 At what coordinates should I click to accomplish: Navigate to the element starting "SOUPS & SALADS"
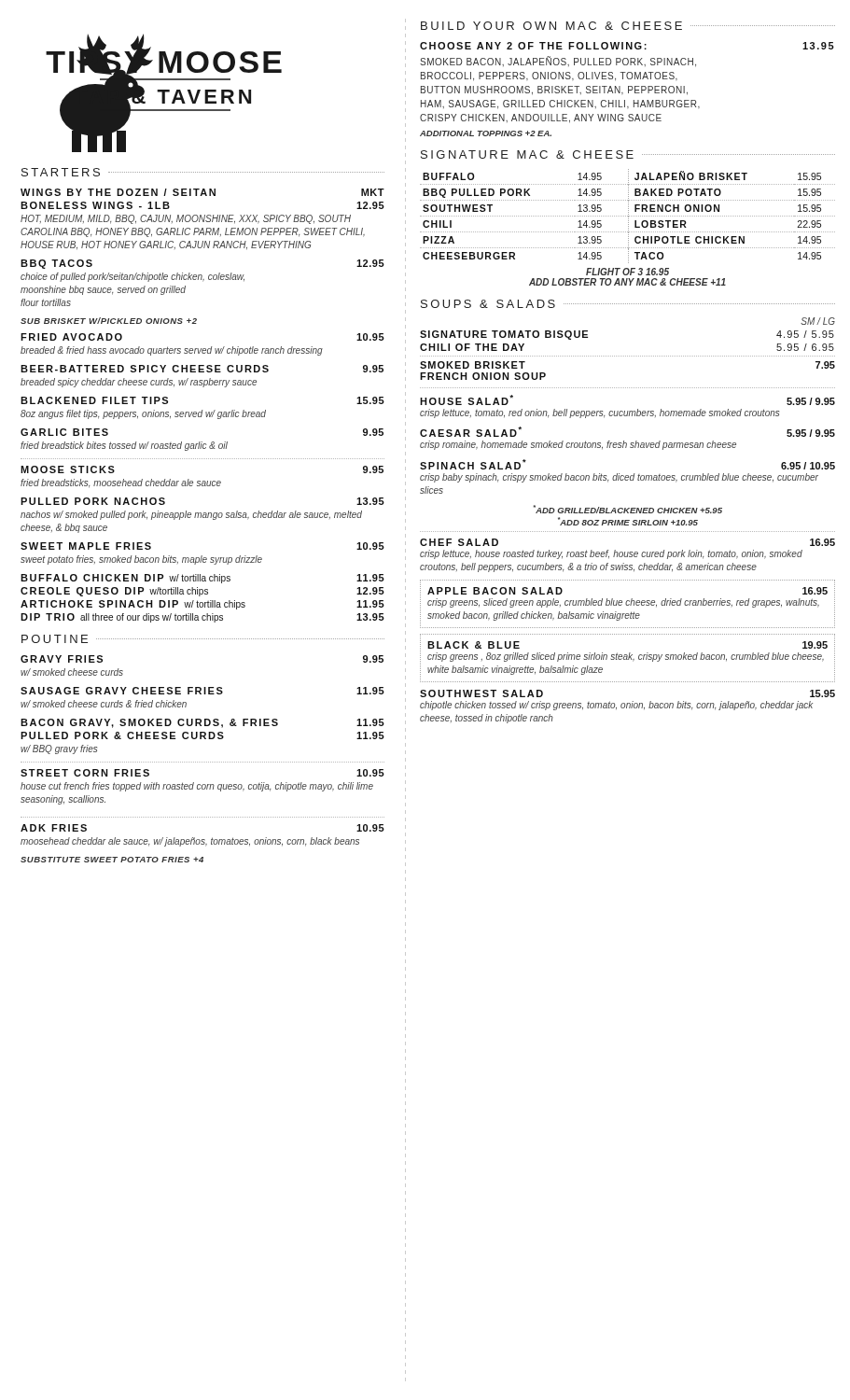627,304
